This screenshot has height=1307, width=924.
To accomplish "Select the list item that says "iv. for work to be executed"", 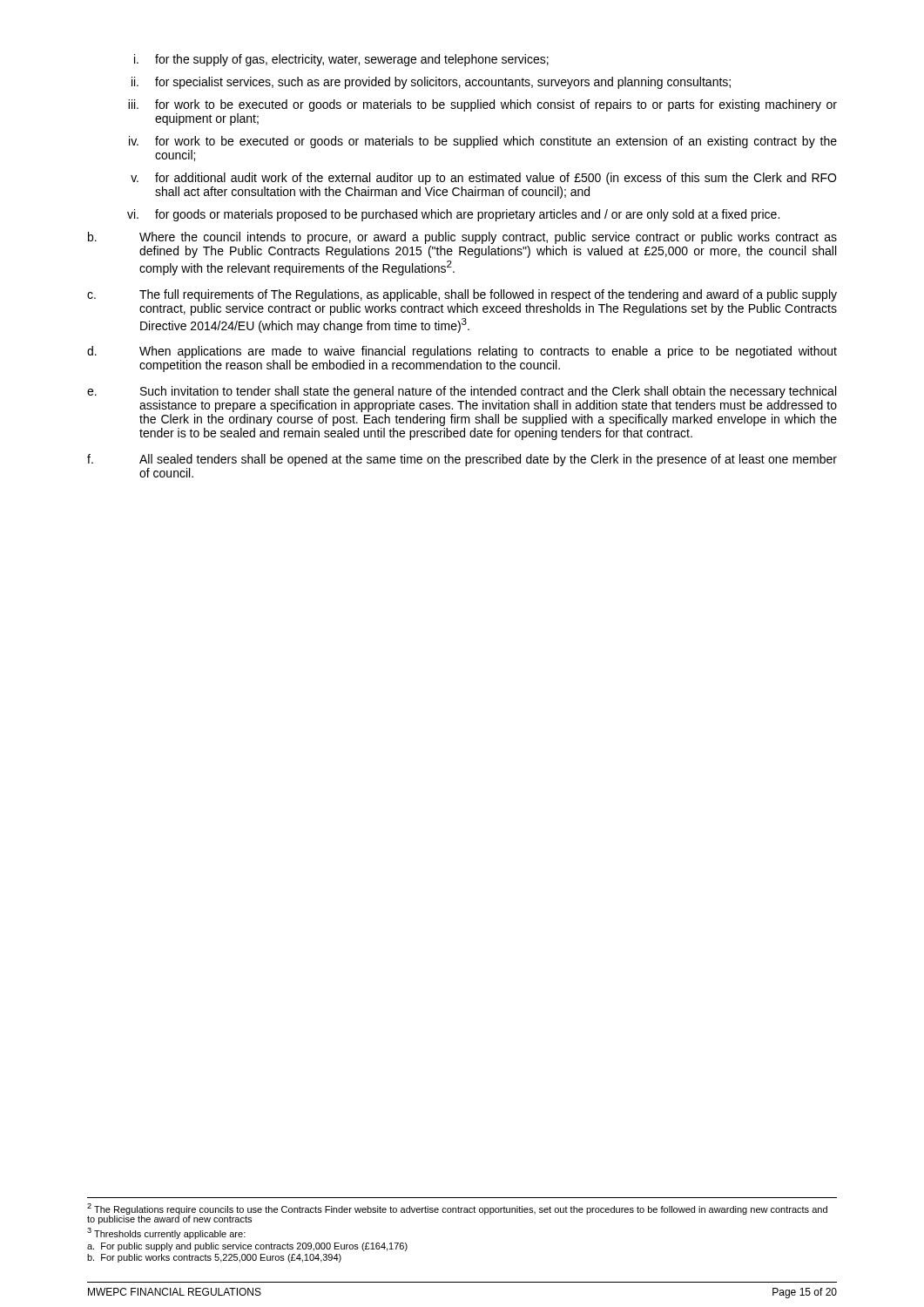I will (x=462, y=148).
